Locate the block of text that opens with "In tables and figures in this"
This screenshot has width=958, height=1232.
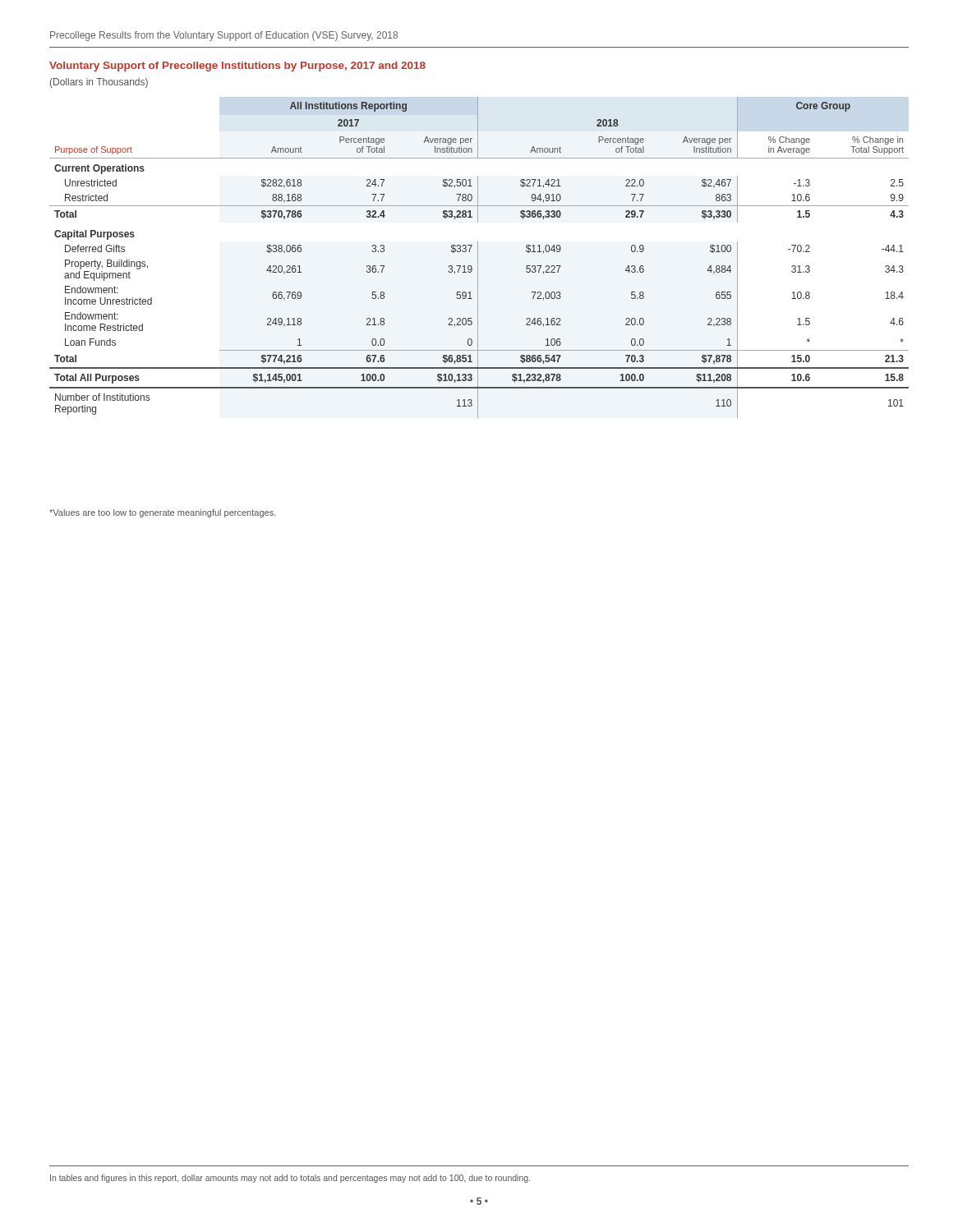[290, 1178]
